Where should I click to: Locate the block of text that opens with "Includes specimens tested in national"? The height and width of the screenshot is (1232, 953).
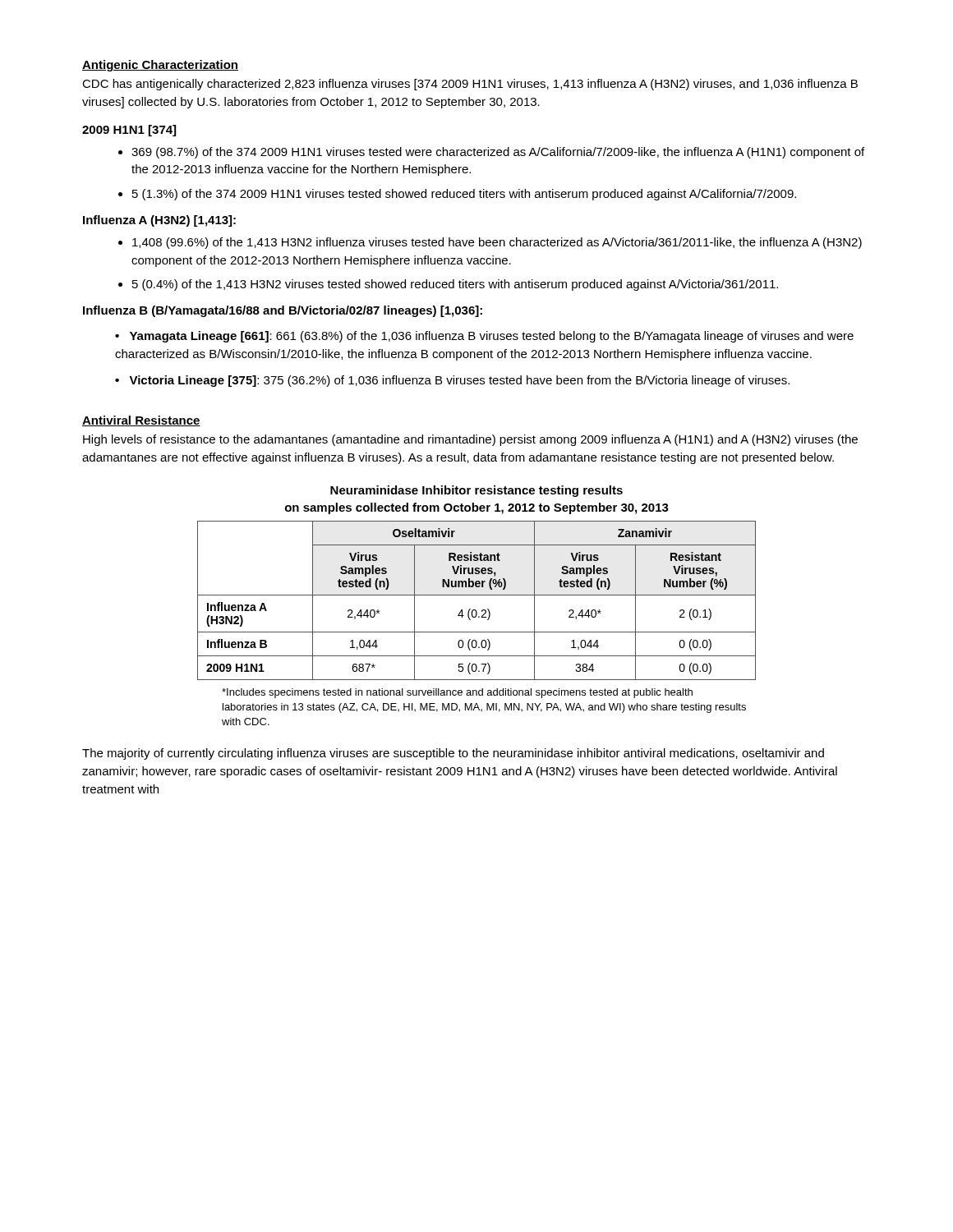pyautogui.click(x=484, y=707)
